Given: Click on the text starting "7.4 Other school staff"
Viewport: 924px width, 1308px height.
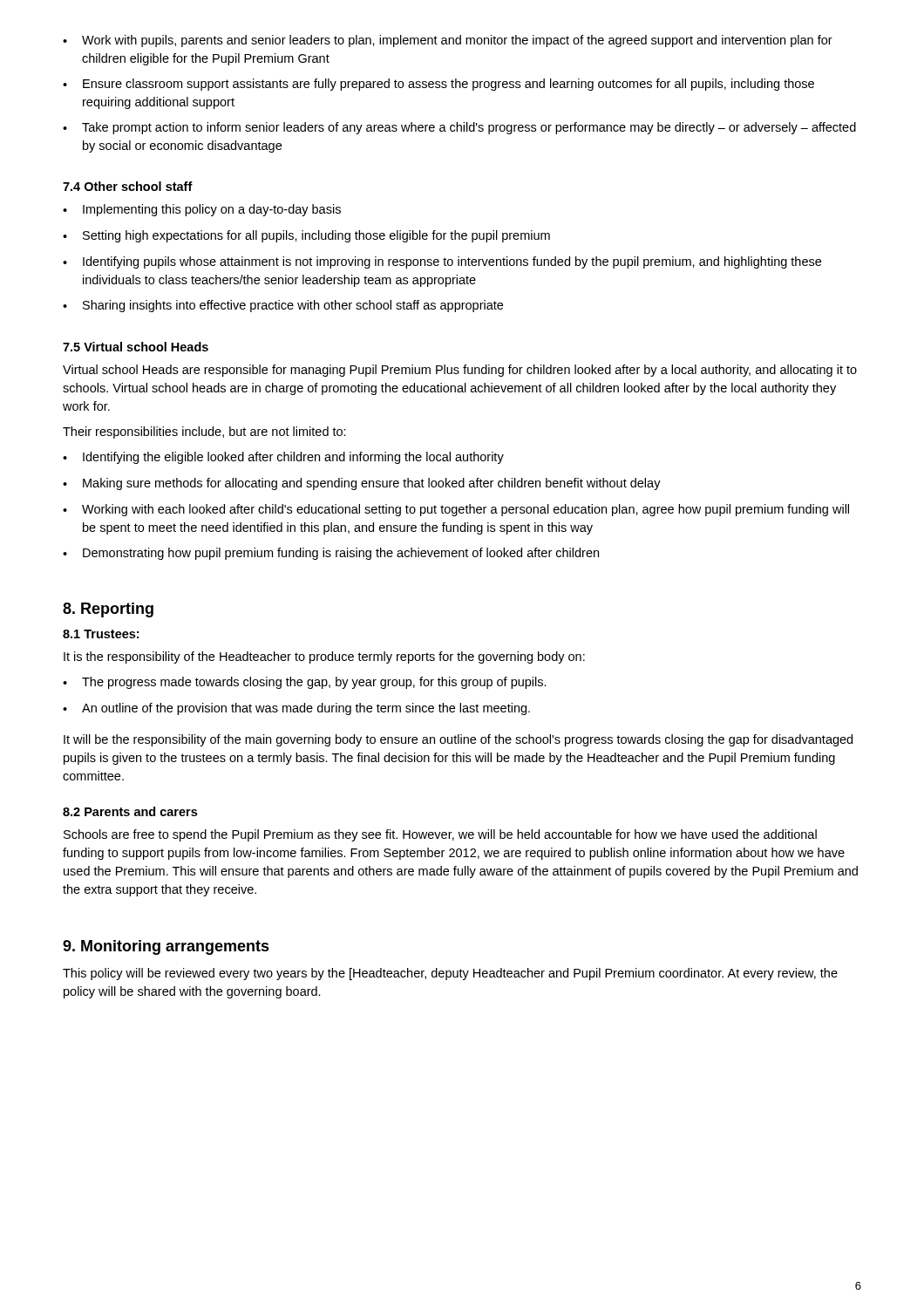Looking at the screenshot, I should tap(127, 187).
